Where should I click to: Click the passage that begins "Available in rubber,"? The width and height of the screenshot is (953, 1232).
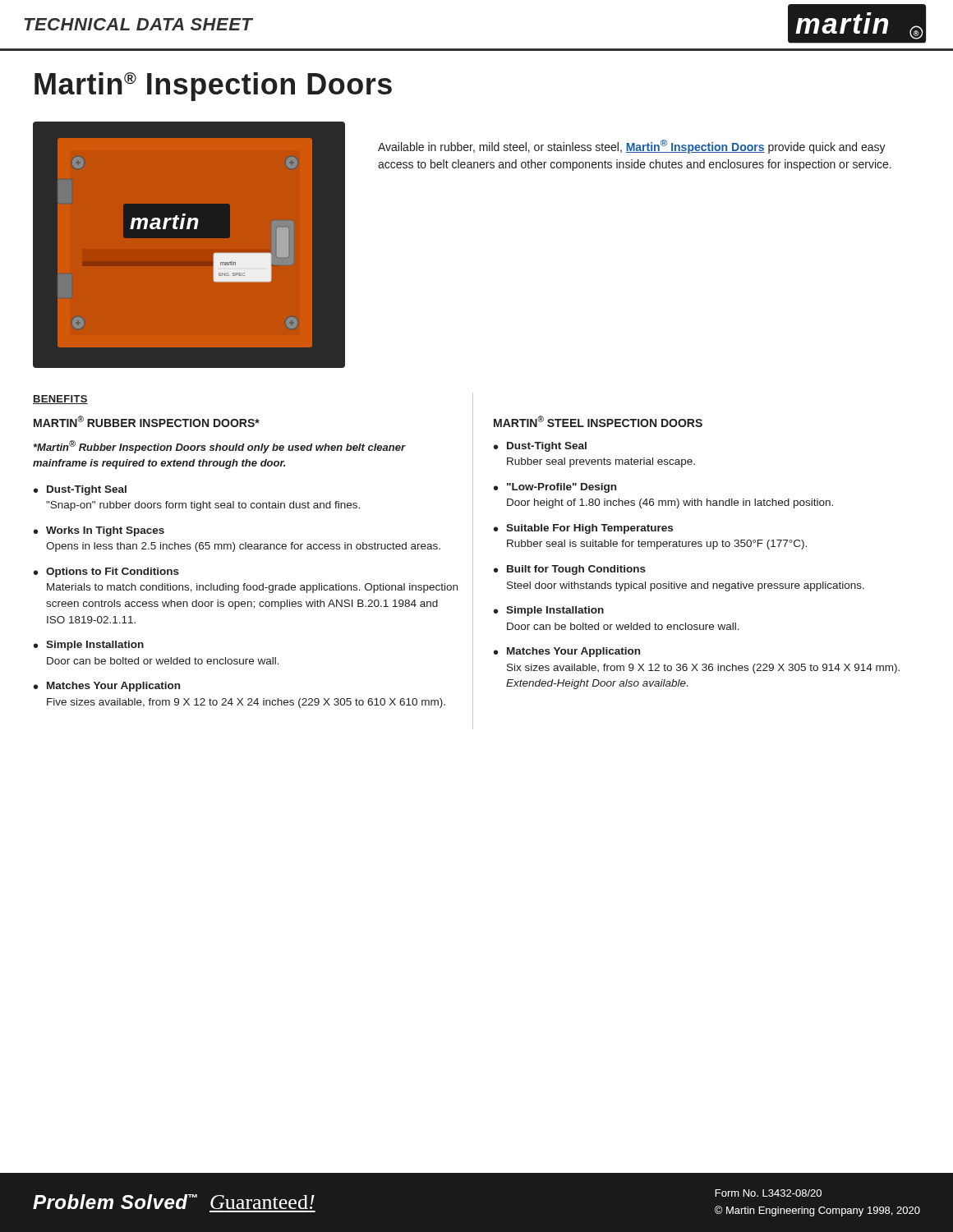point(635,154)
